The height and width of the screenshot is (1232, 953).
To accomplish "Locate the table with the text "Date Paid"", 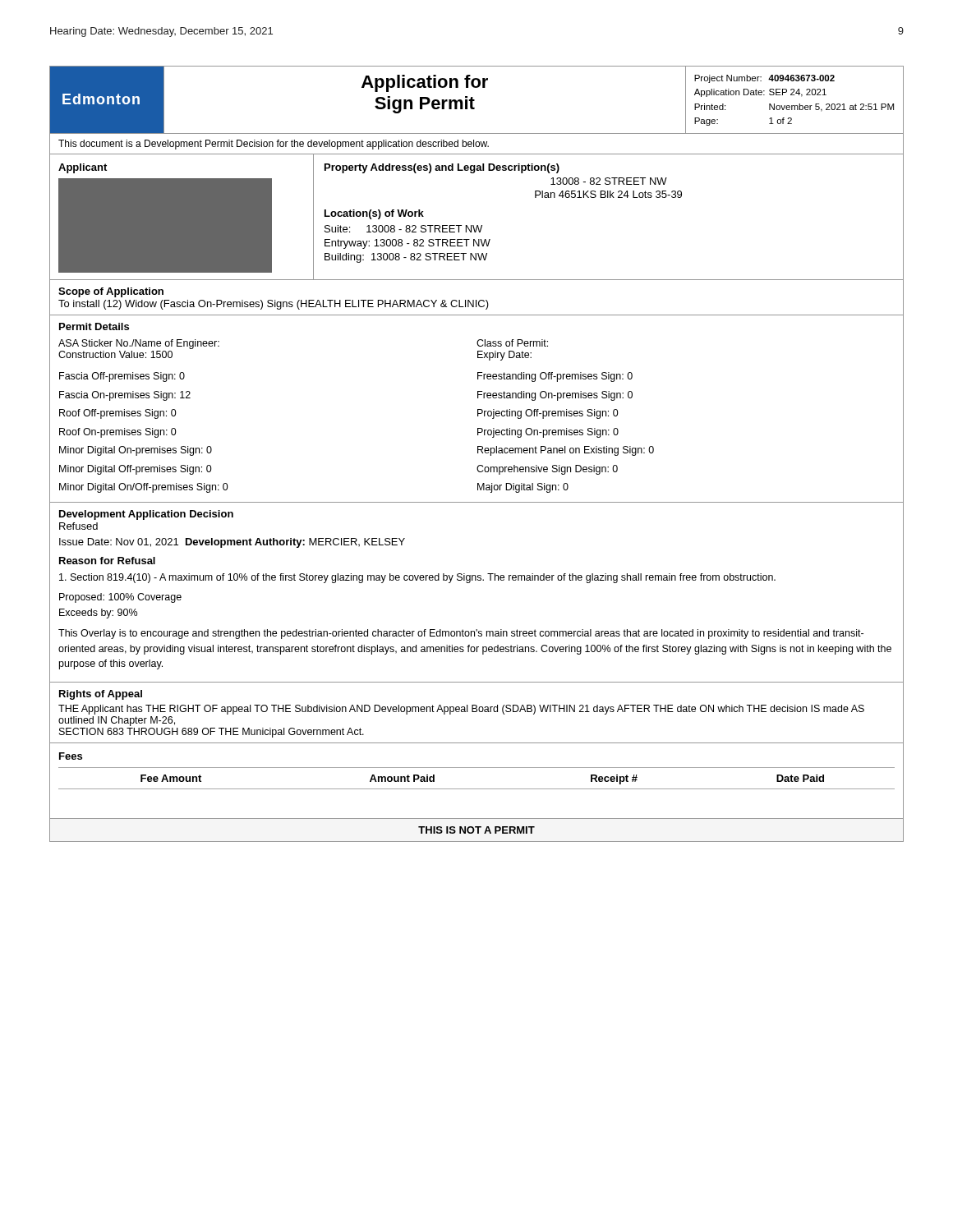I will coord(476,781).
